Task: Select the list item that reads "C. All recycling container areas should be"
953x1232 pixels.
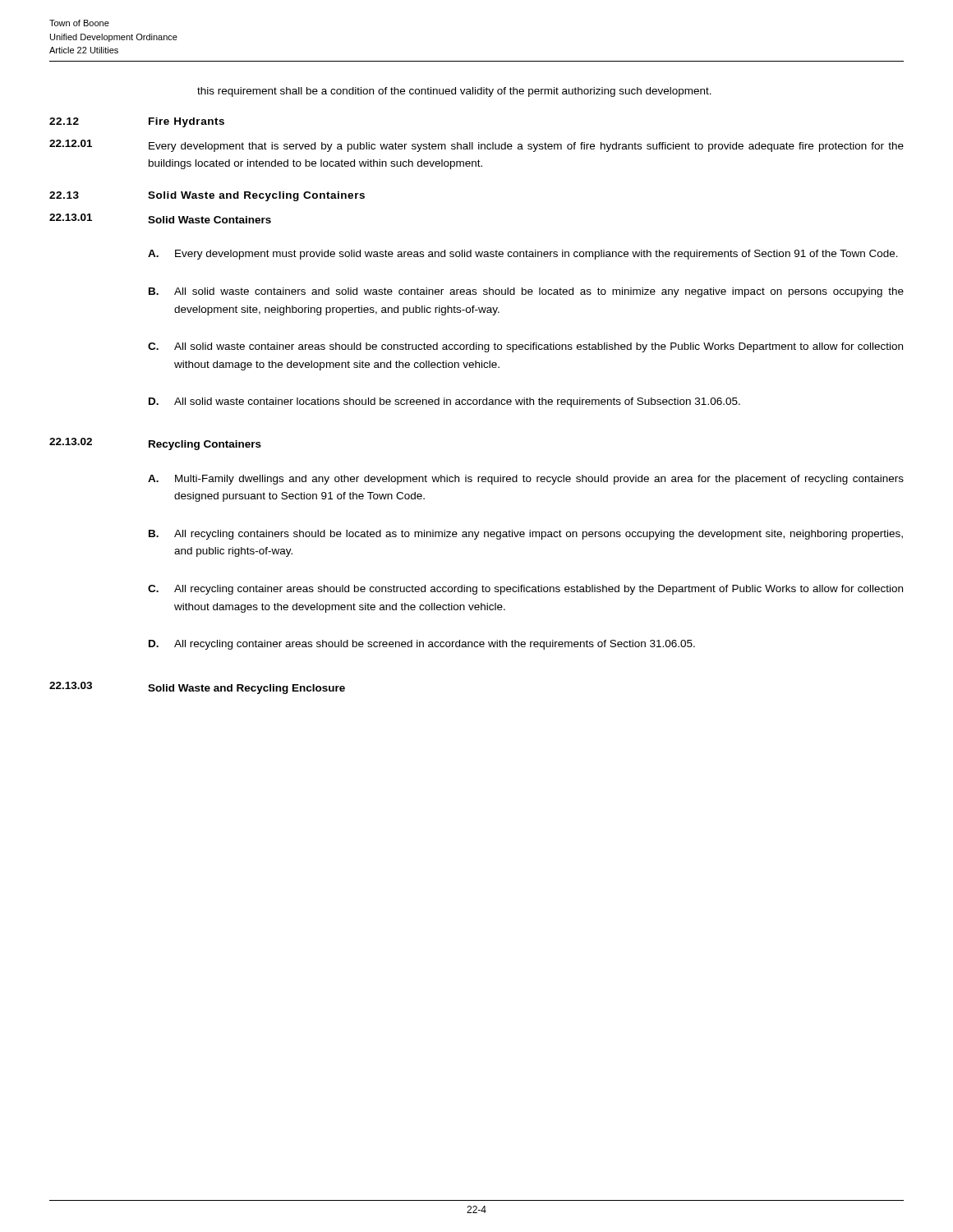Action: tap(476, 602)
